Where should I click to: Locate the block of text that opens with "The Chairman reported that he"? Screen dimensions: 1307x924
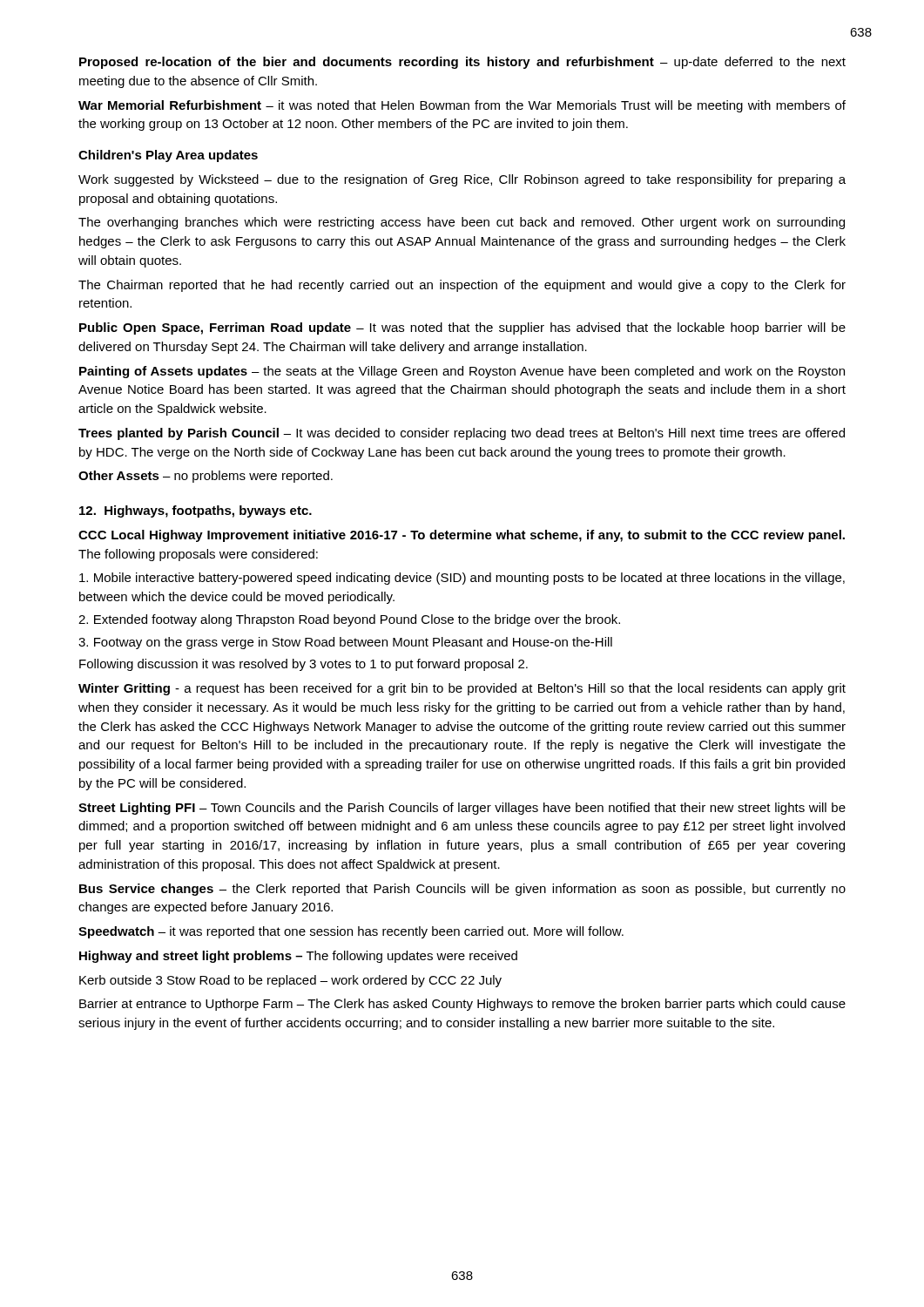[462, 294]
